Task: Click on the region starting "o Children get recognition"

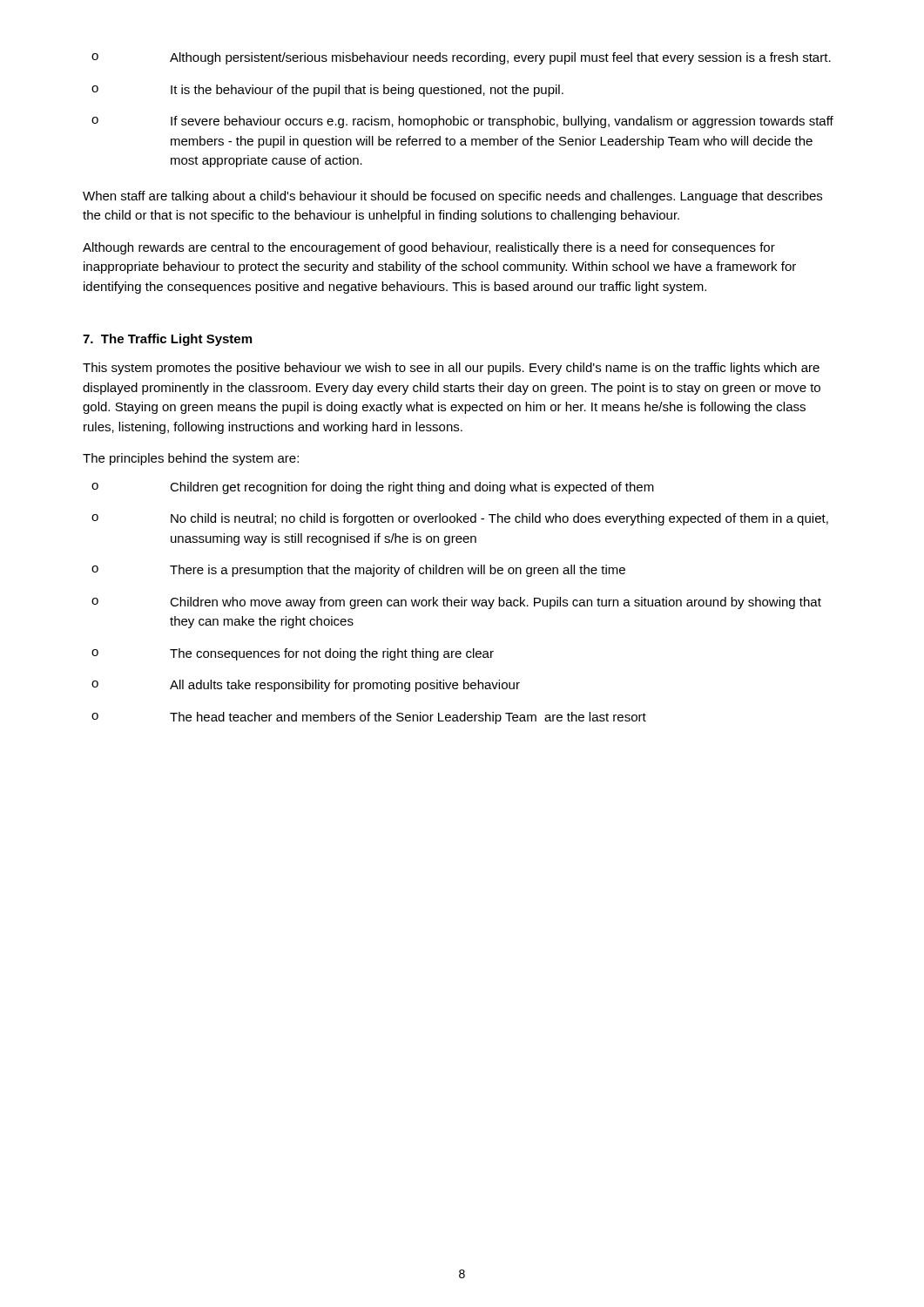Action: 462,487
